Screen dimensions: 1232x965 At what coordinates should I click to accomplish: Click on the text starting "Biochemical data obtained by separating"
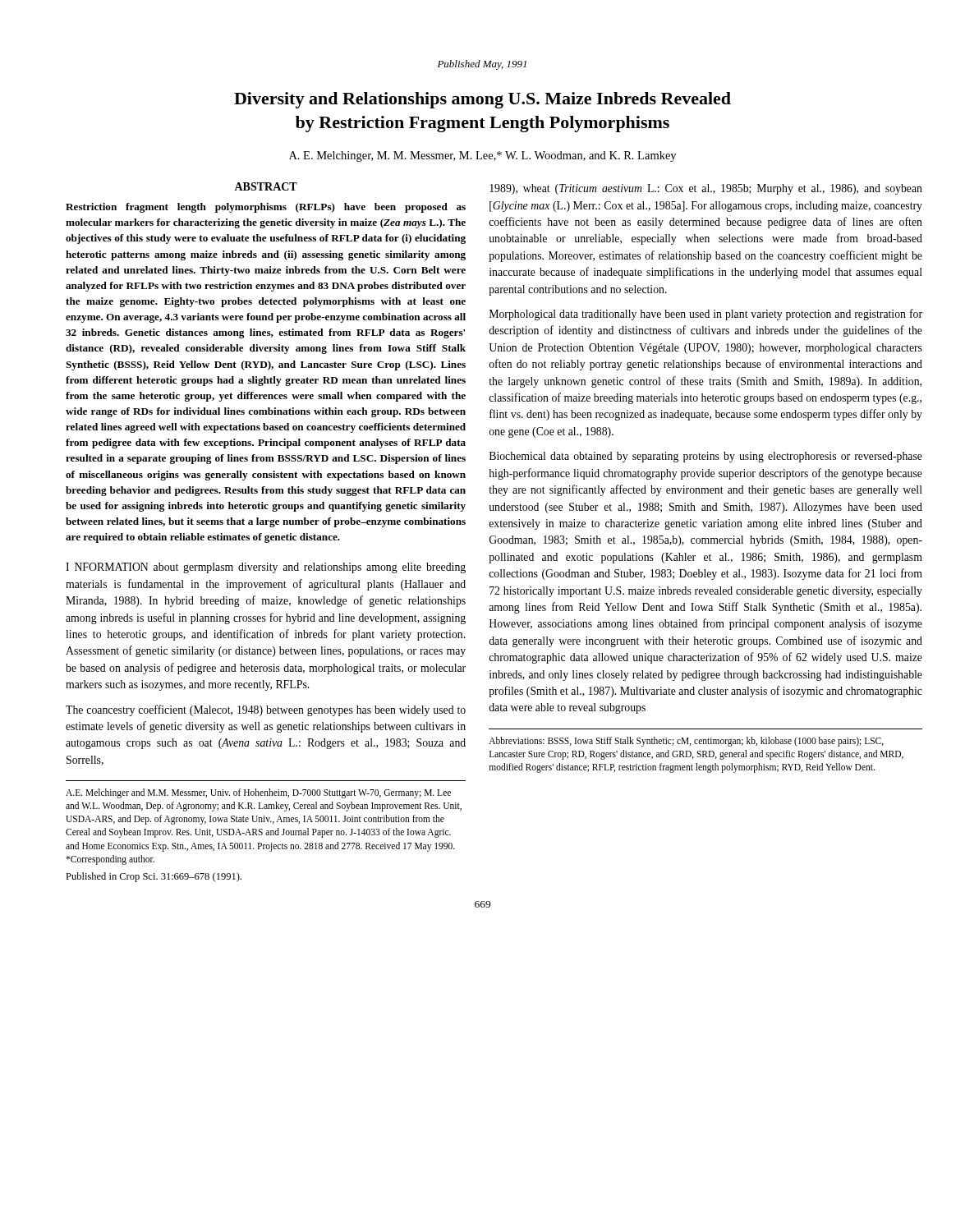pos(706,582)
